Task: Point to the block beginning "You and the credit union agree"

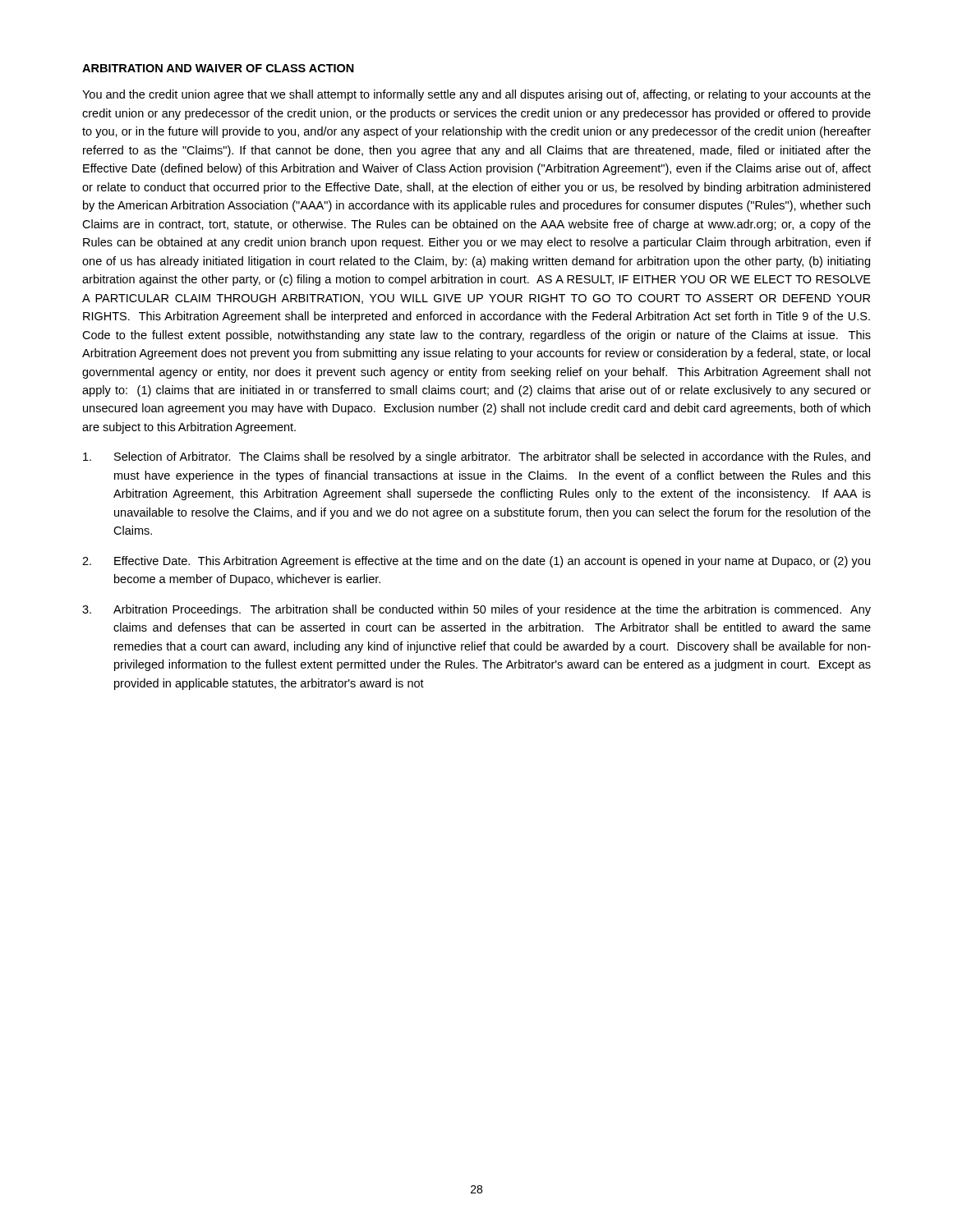Action: 476,261
